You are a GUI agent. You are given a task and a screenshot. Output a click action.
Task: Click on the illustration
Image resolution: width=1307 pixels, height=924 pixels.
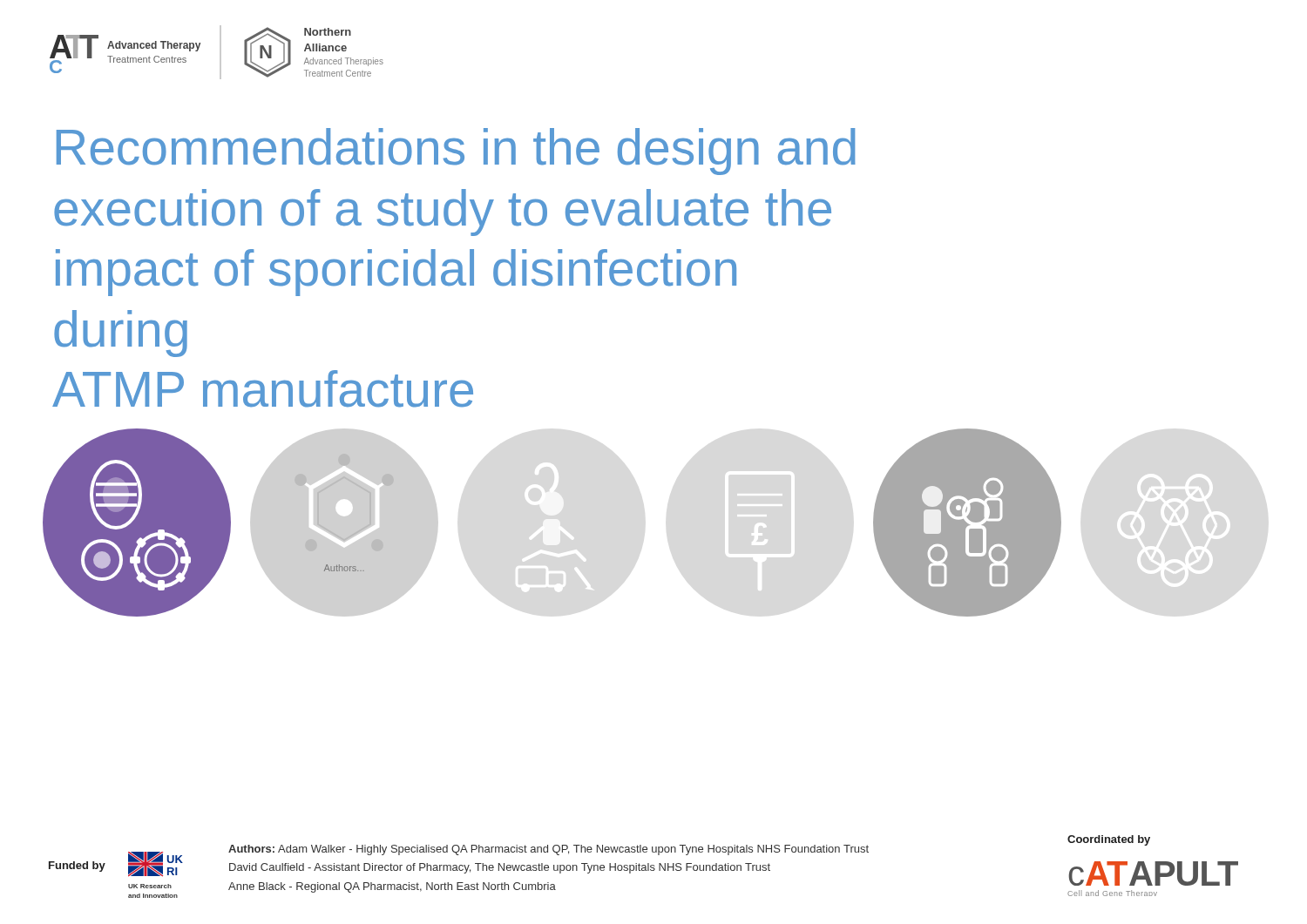tap(656, 523)
